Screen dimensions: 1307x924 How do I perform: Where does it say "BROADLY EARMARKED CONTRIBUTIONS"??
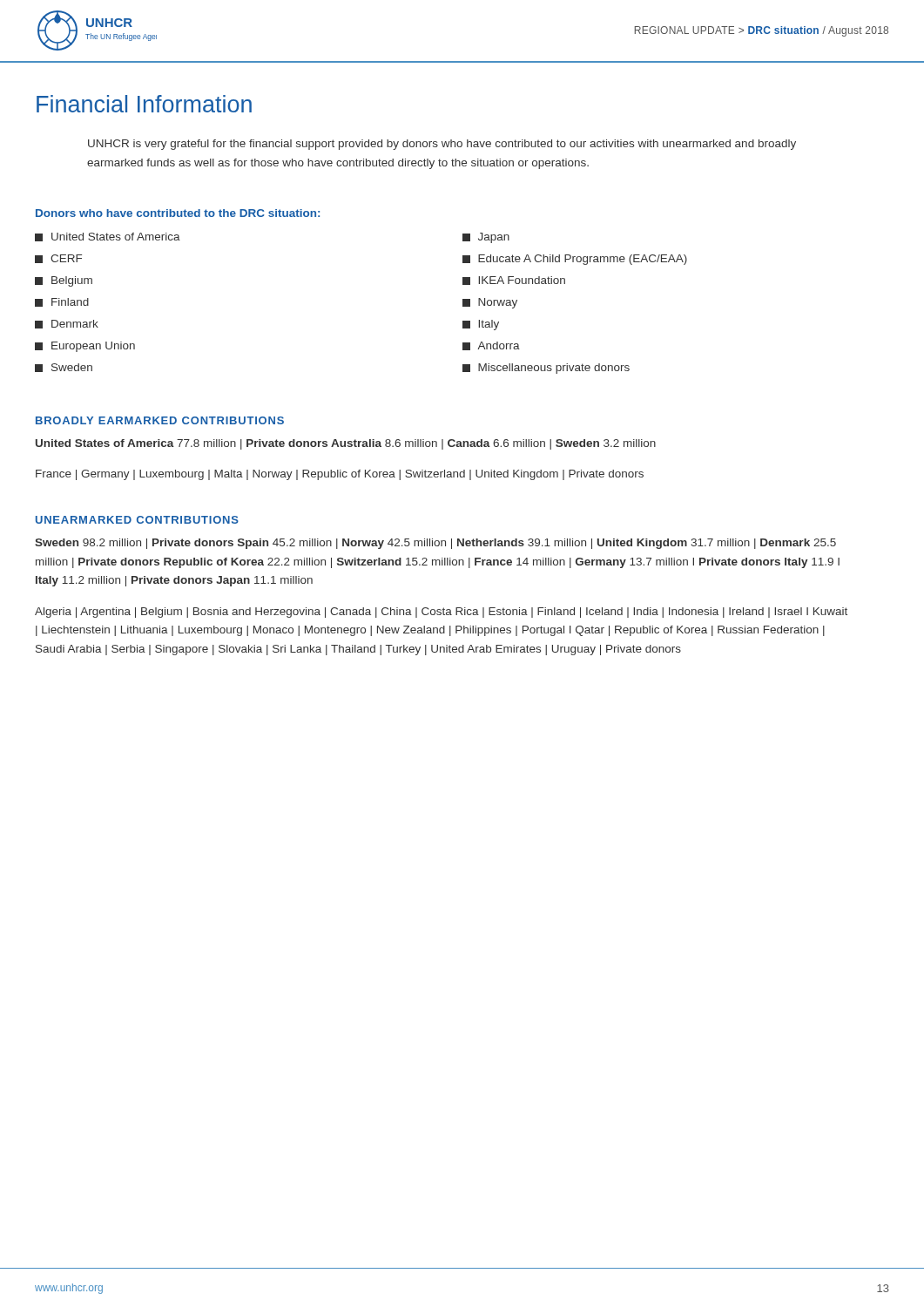point(160,420)
